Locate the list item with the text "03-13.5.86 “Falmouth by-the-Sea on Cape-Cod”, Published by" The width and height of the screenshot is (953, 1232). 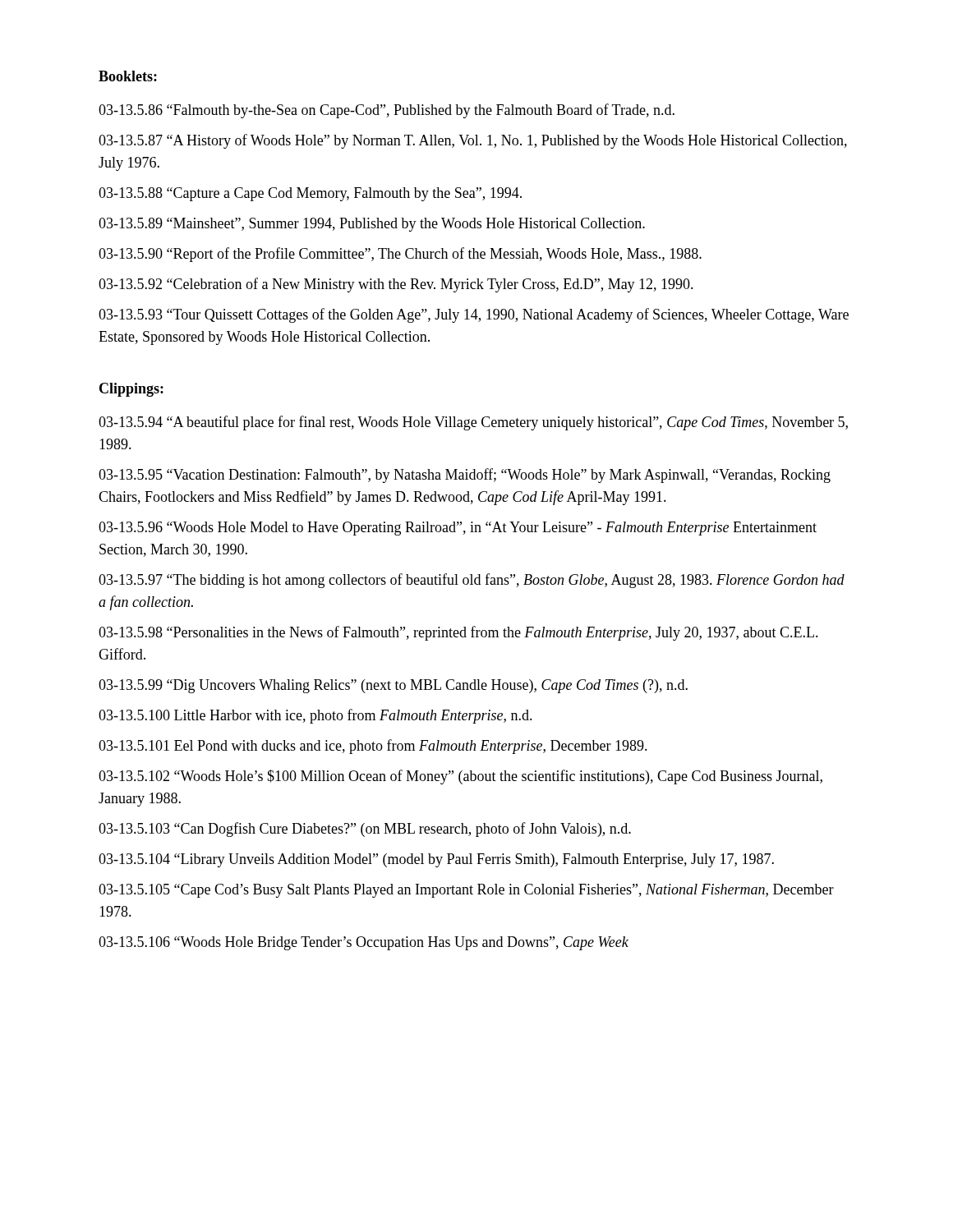pyautogui.click(x=387, y=110)
